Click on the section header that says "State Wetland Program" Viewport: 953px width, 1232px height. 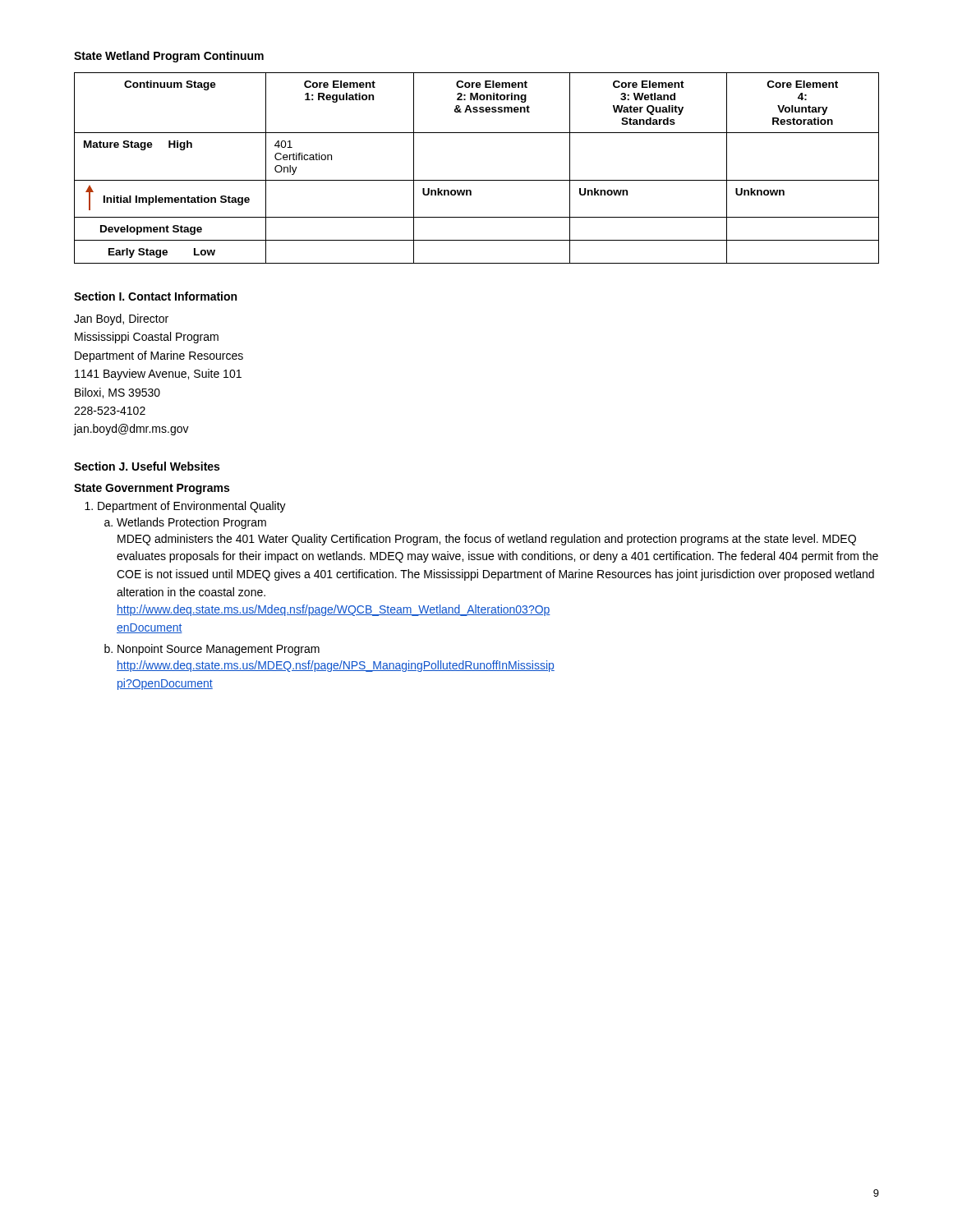[169, 56]
